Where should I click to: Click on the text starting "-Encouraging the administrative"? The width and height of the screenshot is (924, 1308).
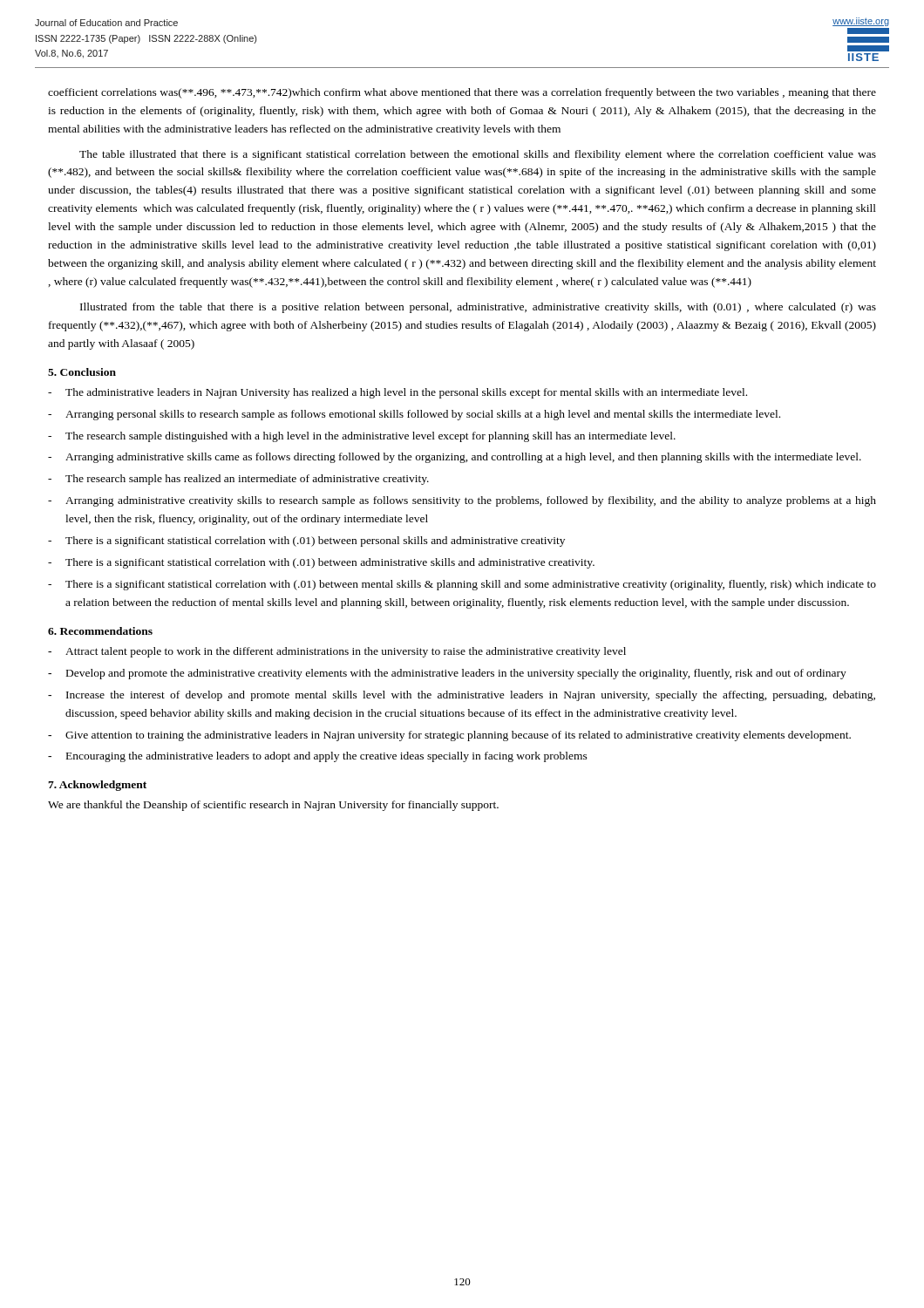click(x=462, y=757)
